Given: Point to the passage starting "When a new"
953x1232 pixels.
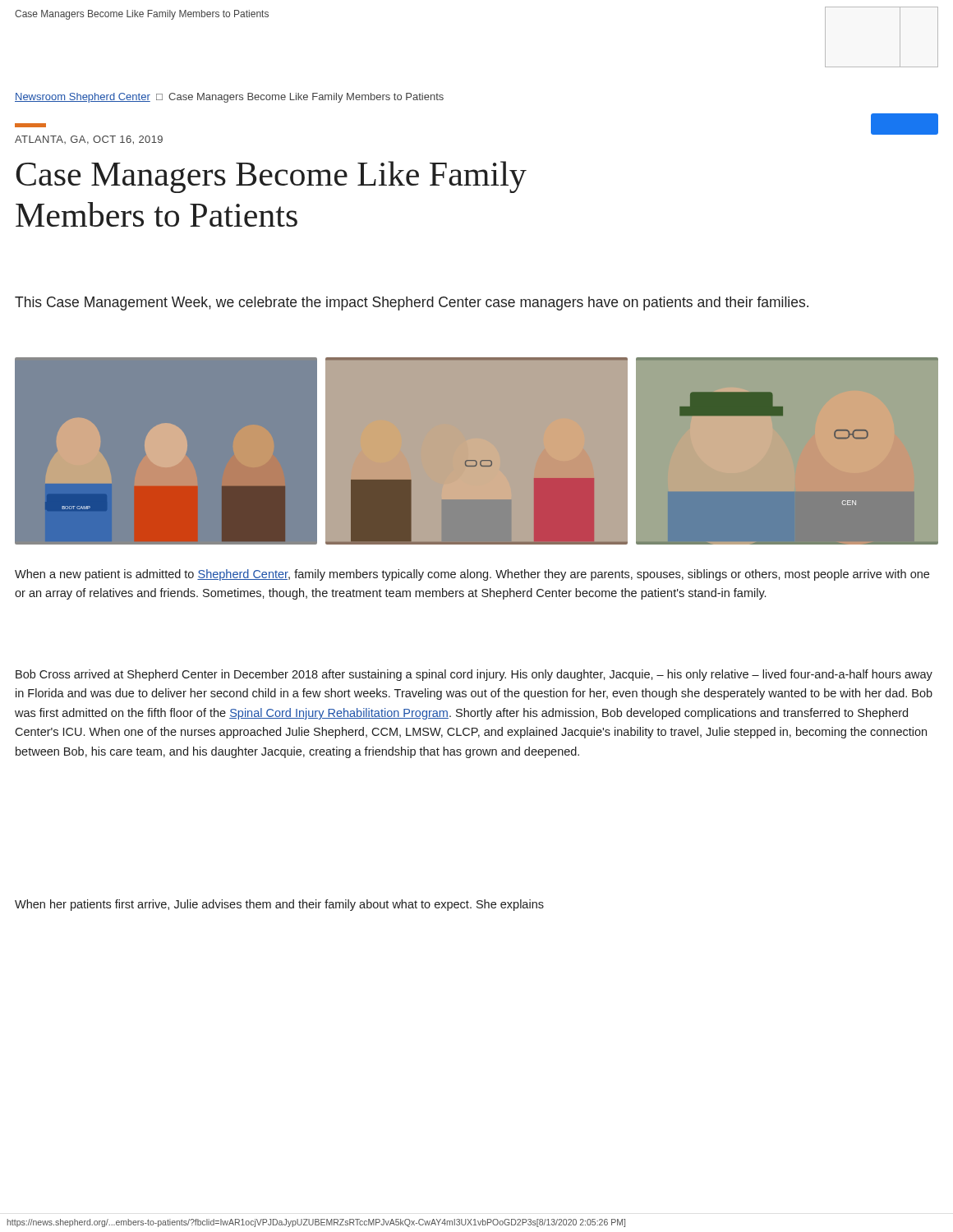Looking at the screenshot, I should coord(472,584).
